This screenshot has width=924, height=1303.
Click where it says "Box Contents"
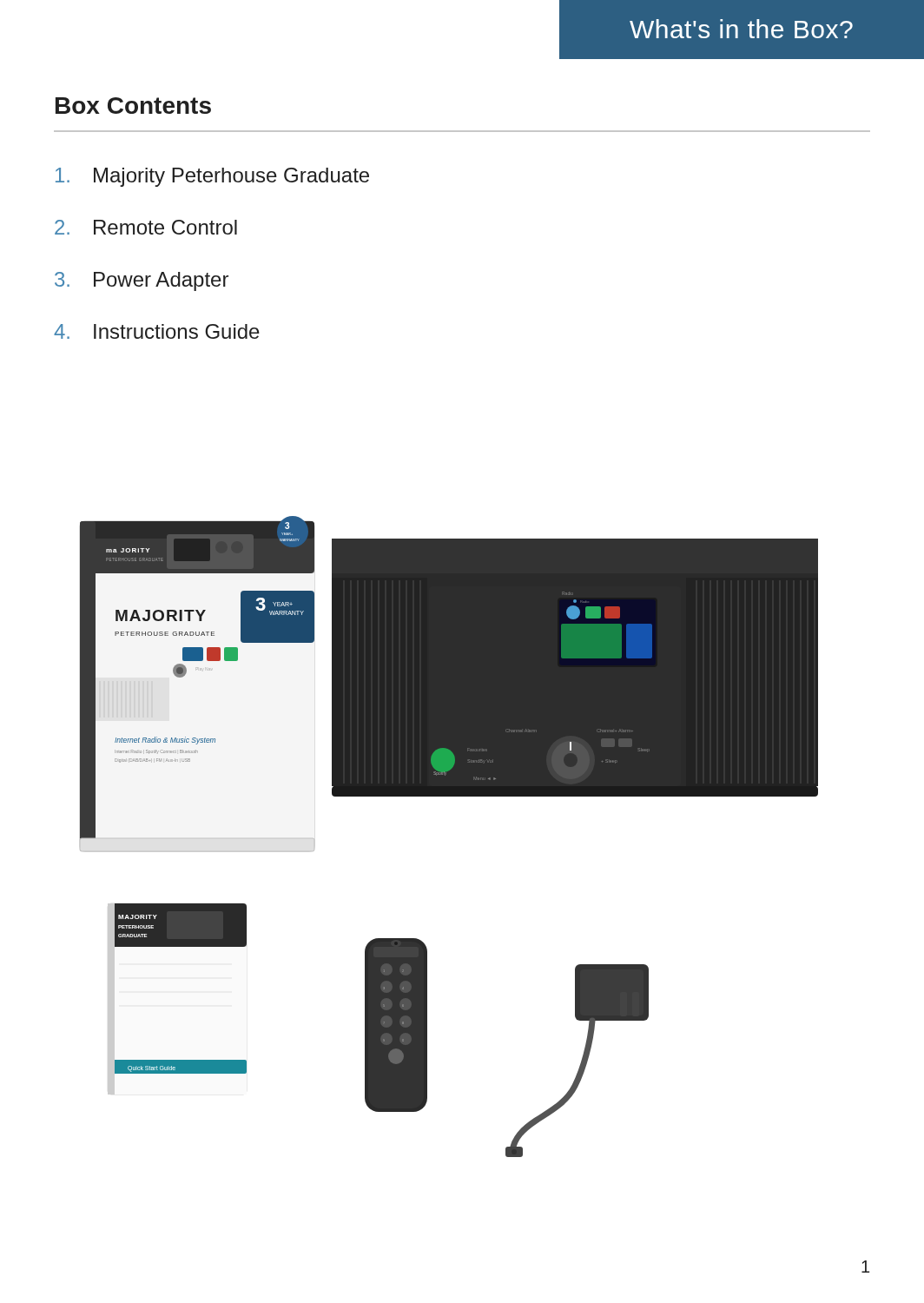click(133, 106)
